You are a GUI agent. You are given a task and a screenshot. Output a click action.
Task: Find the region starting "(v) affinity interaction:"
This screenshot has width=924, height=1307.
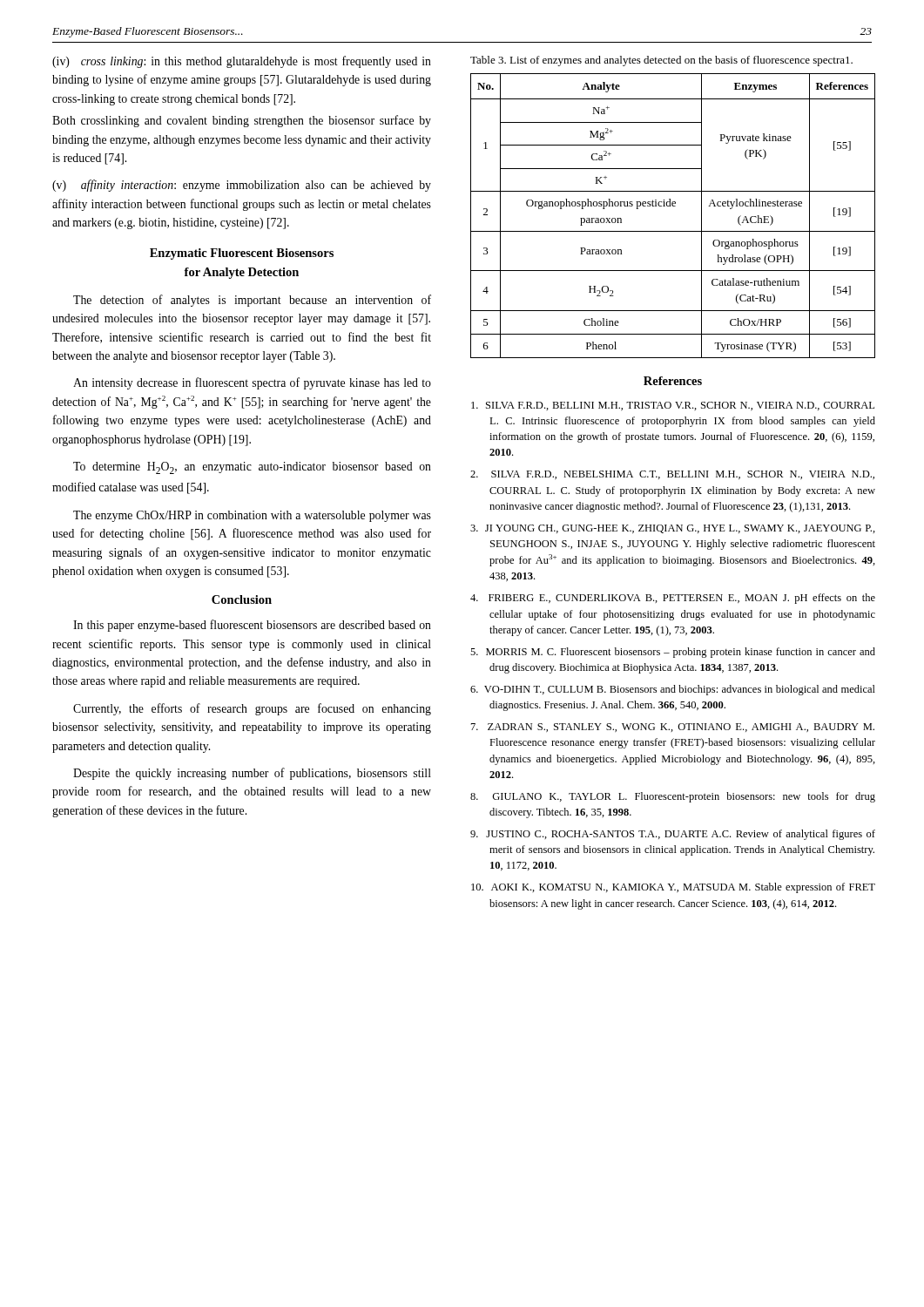[242, 204]
